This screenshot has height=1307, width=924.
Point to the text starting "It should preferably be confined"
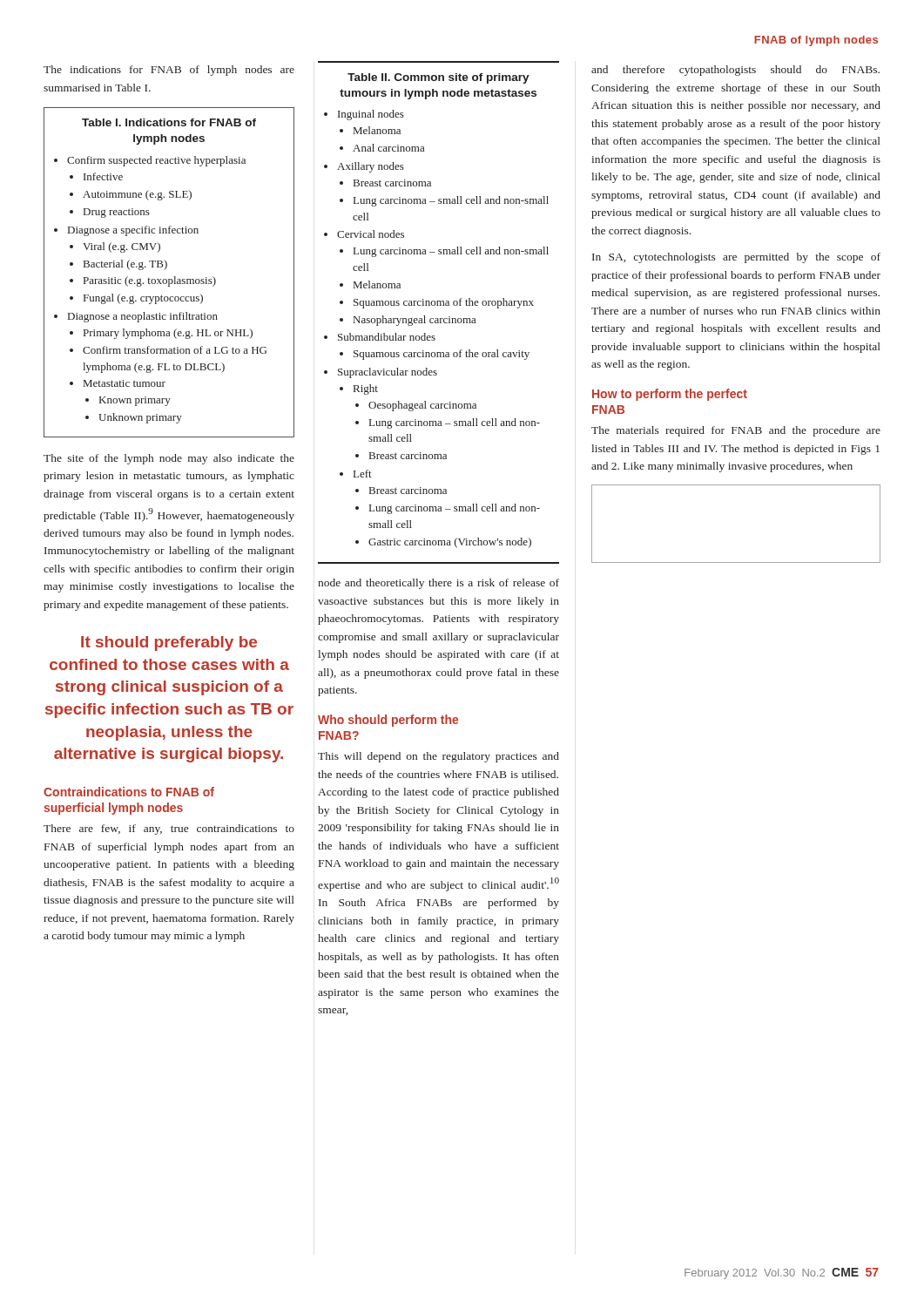coord(169,698)
